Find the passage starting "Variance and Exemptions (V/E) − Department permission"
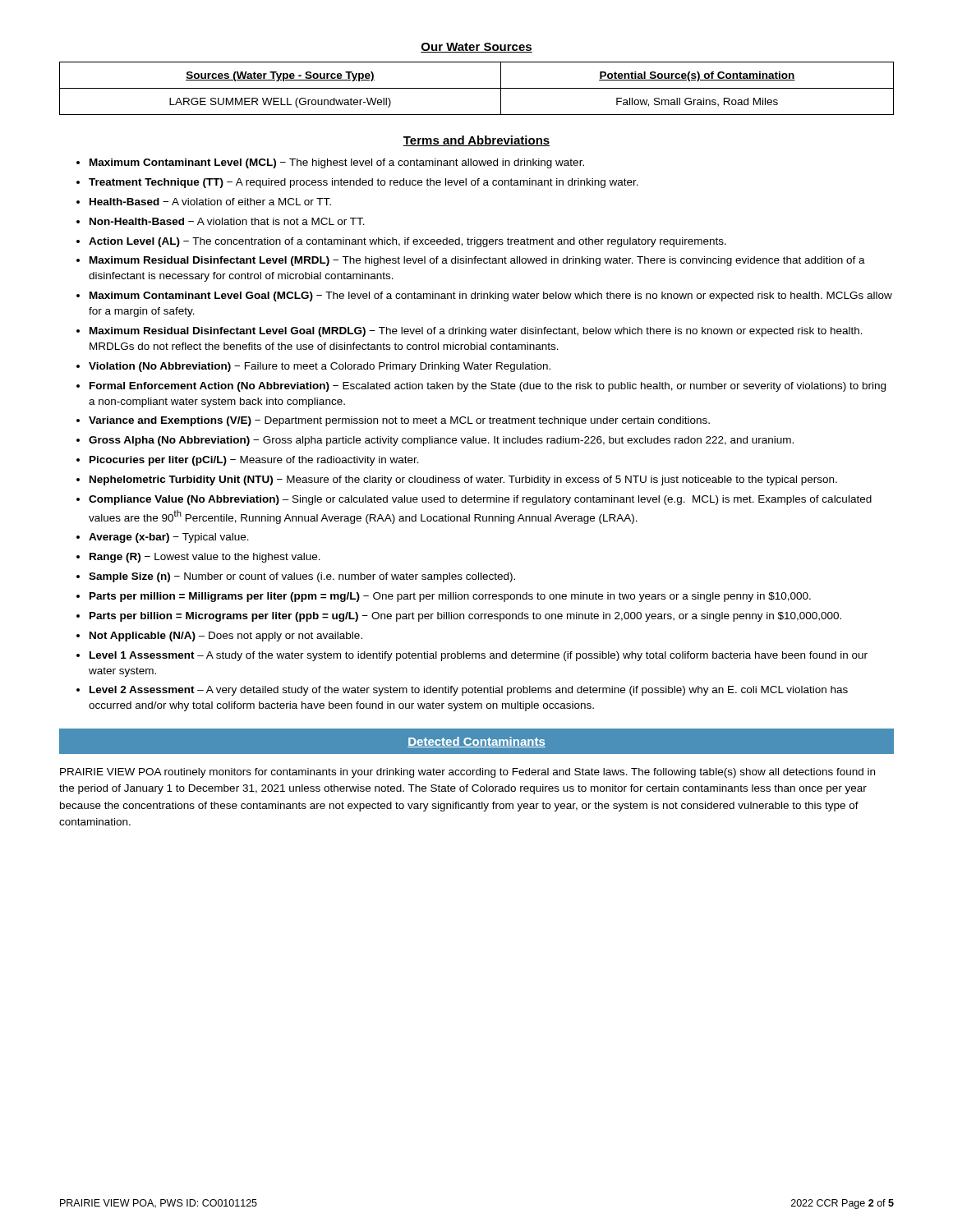953x1232 pixels. point(400,420)
